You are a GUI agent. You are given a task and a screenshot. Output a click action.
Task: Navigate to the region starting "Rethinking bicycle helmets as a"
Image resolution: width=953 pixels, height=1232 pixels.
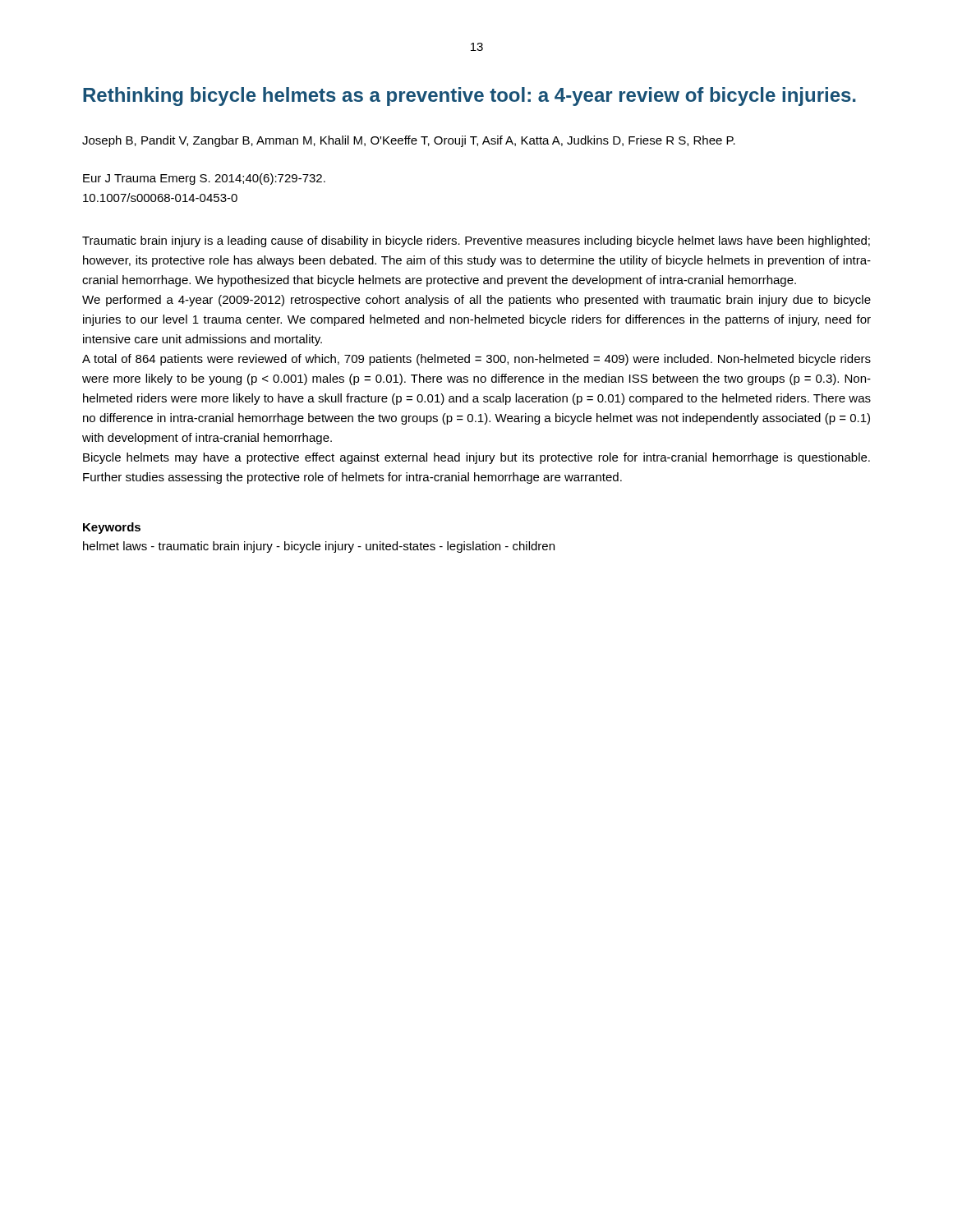[x=470, y=95]
